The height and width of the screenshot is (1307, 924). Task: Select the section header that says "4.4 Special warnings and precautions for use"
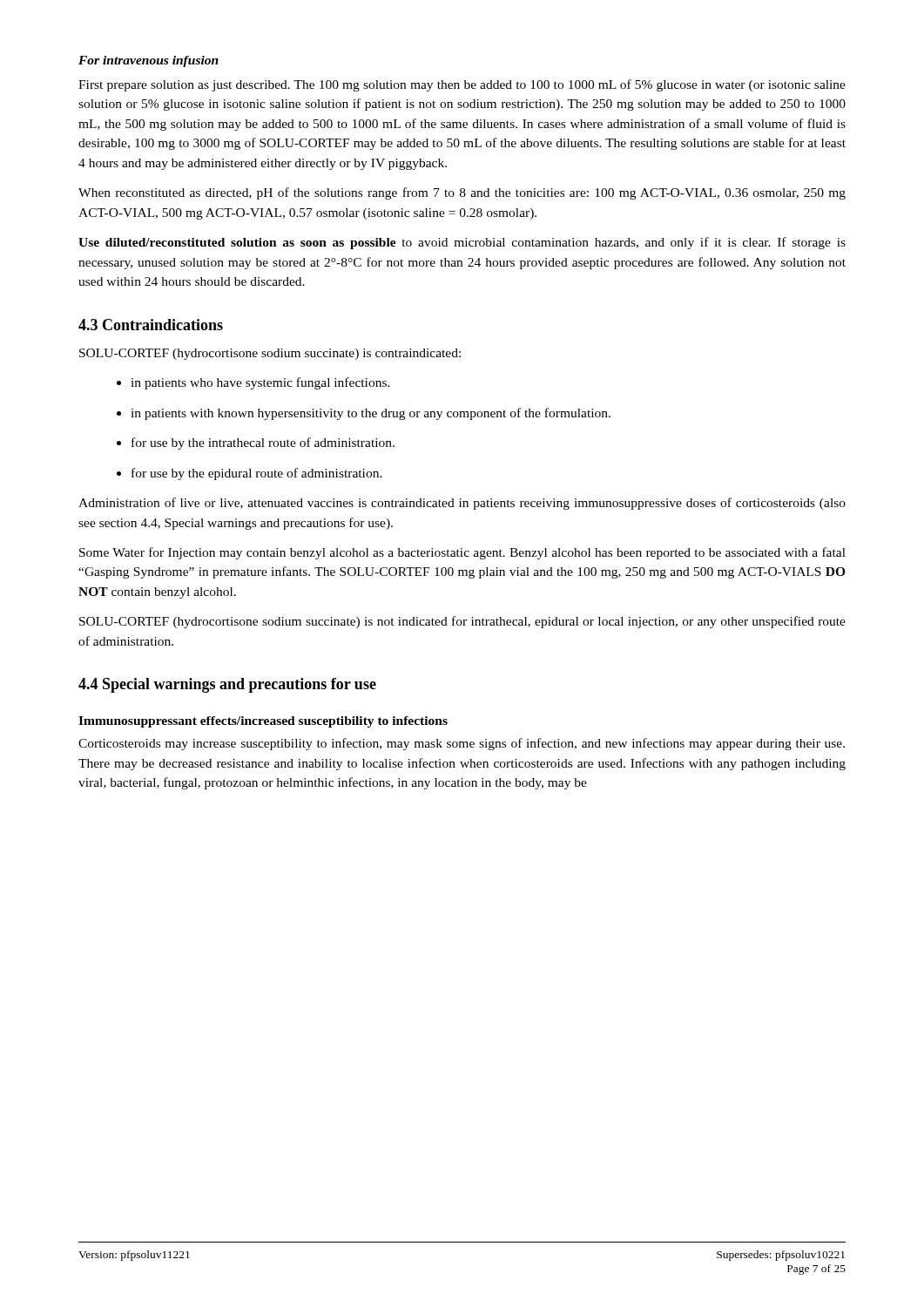[227, 684]
